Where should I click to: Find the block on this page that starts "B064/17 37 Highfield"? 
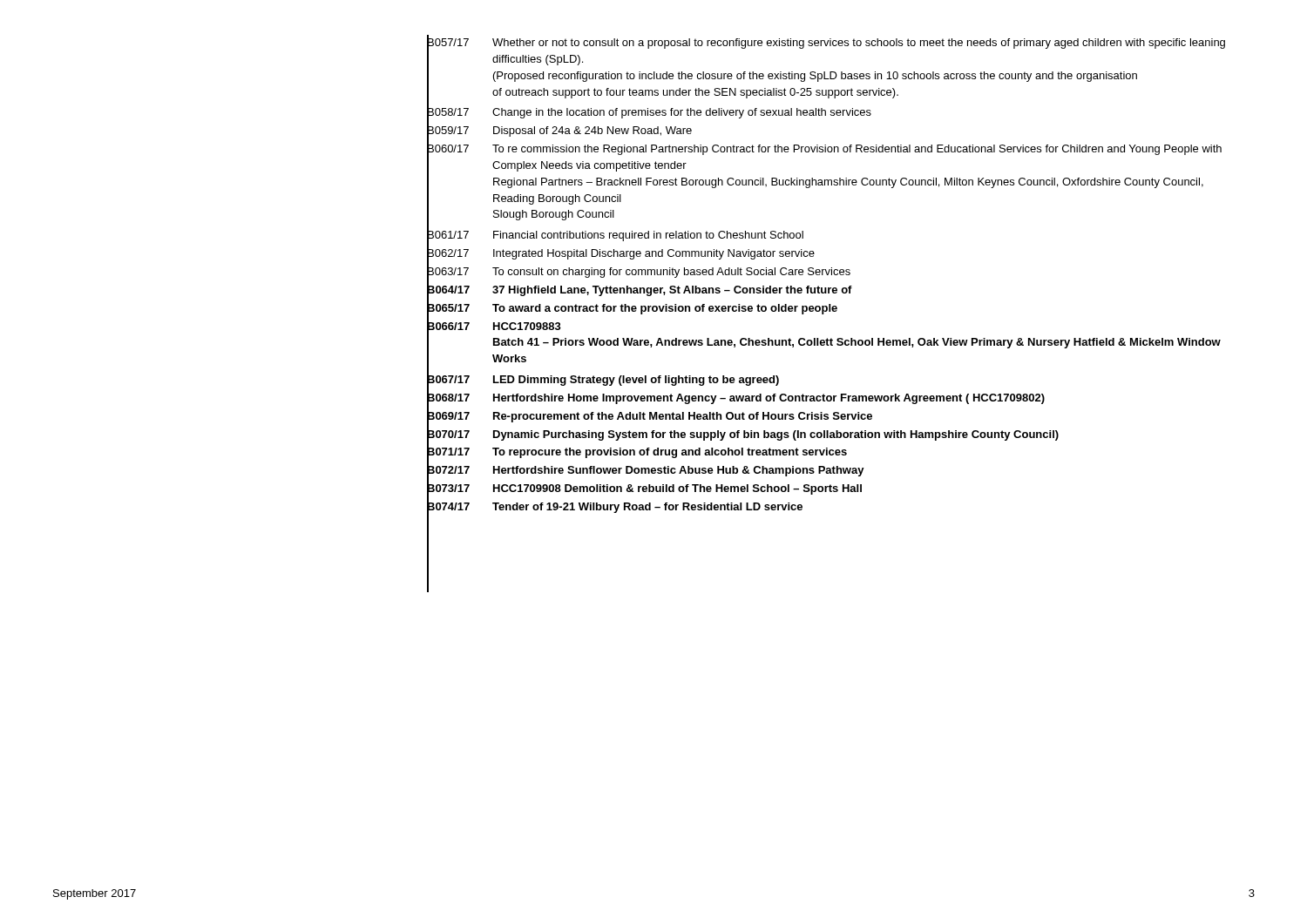pos(836,290)
